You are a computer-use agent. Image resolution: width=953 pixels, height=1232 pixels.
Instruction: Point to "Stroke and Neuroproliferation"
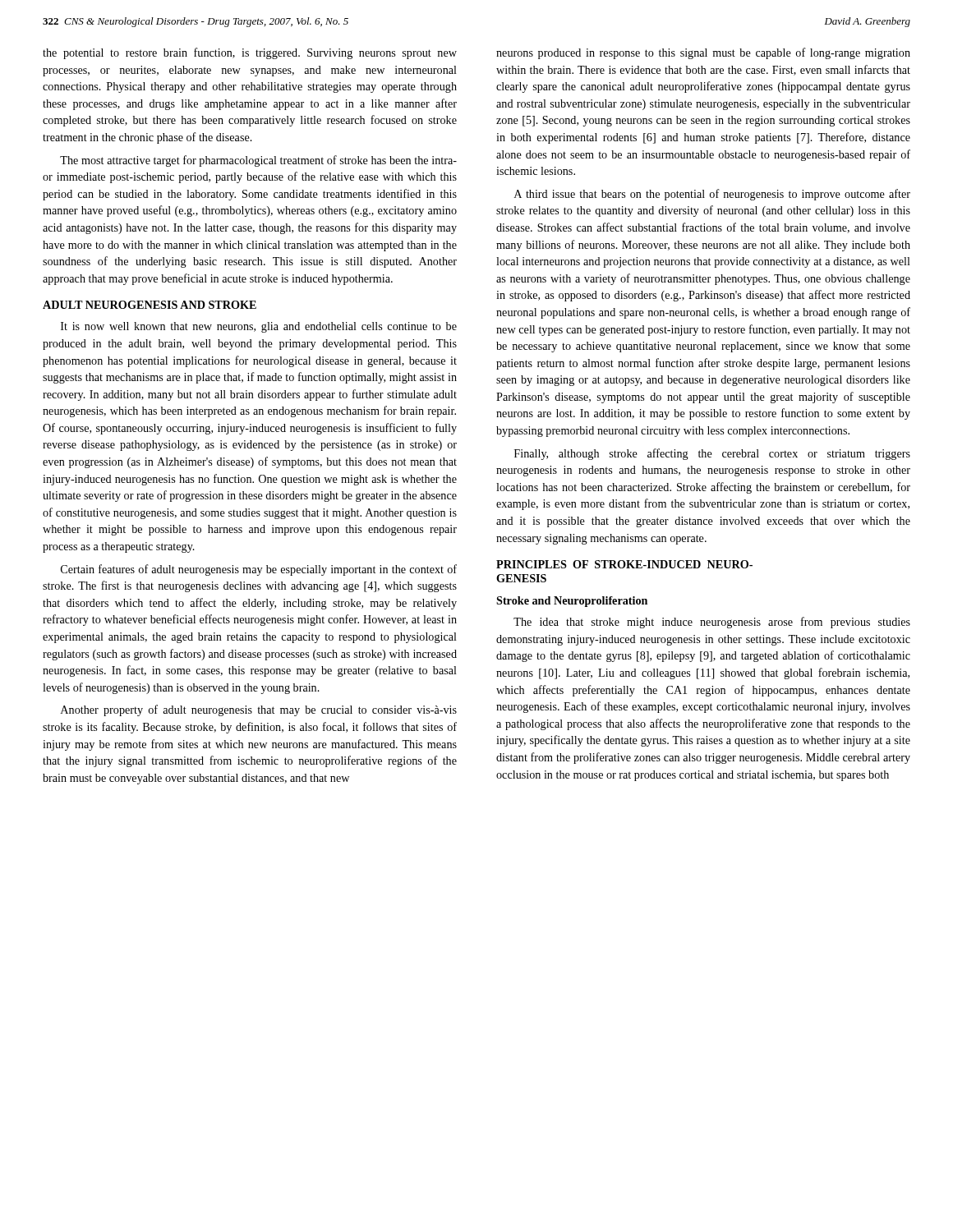point(572,601)
